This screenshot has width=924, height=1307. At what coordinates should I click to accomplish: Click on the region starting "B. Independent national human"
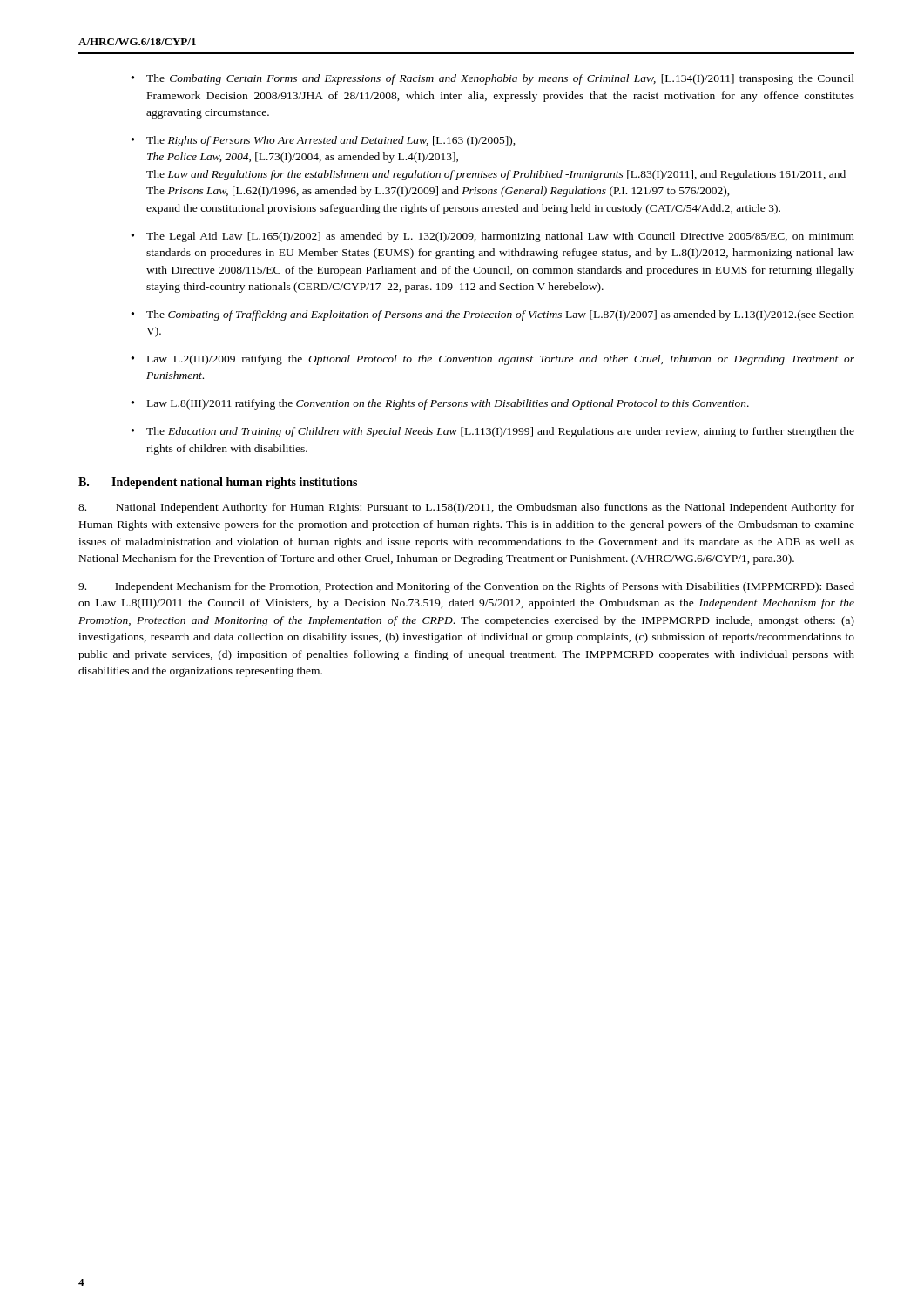(x=218, y=483)
